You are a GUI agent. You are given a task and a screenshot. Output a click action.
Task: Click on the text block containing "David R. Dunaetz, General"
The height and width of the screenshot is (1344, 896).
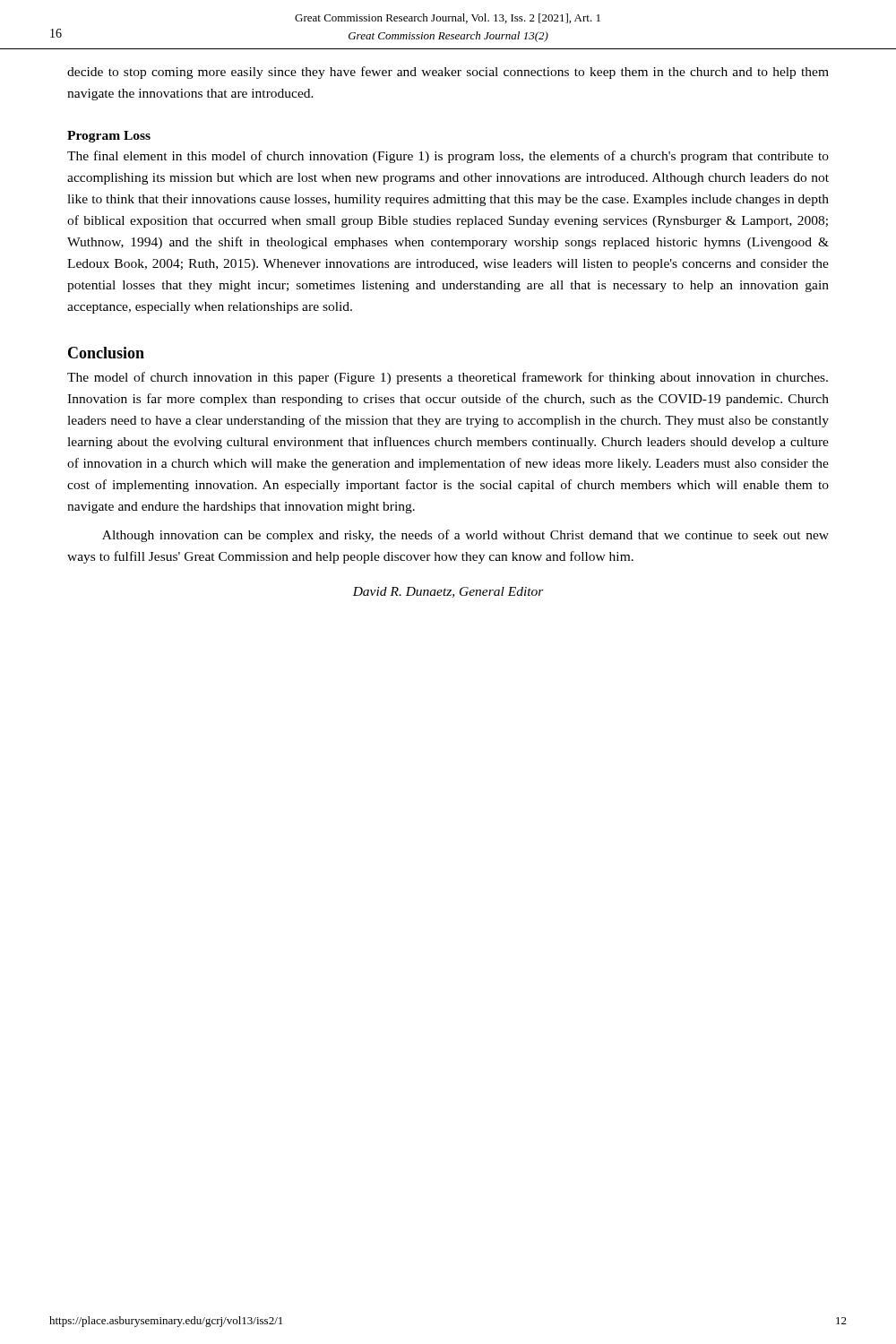tap(448, 591)
